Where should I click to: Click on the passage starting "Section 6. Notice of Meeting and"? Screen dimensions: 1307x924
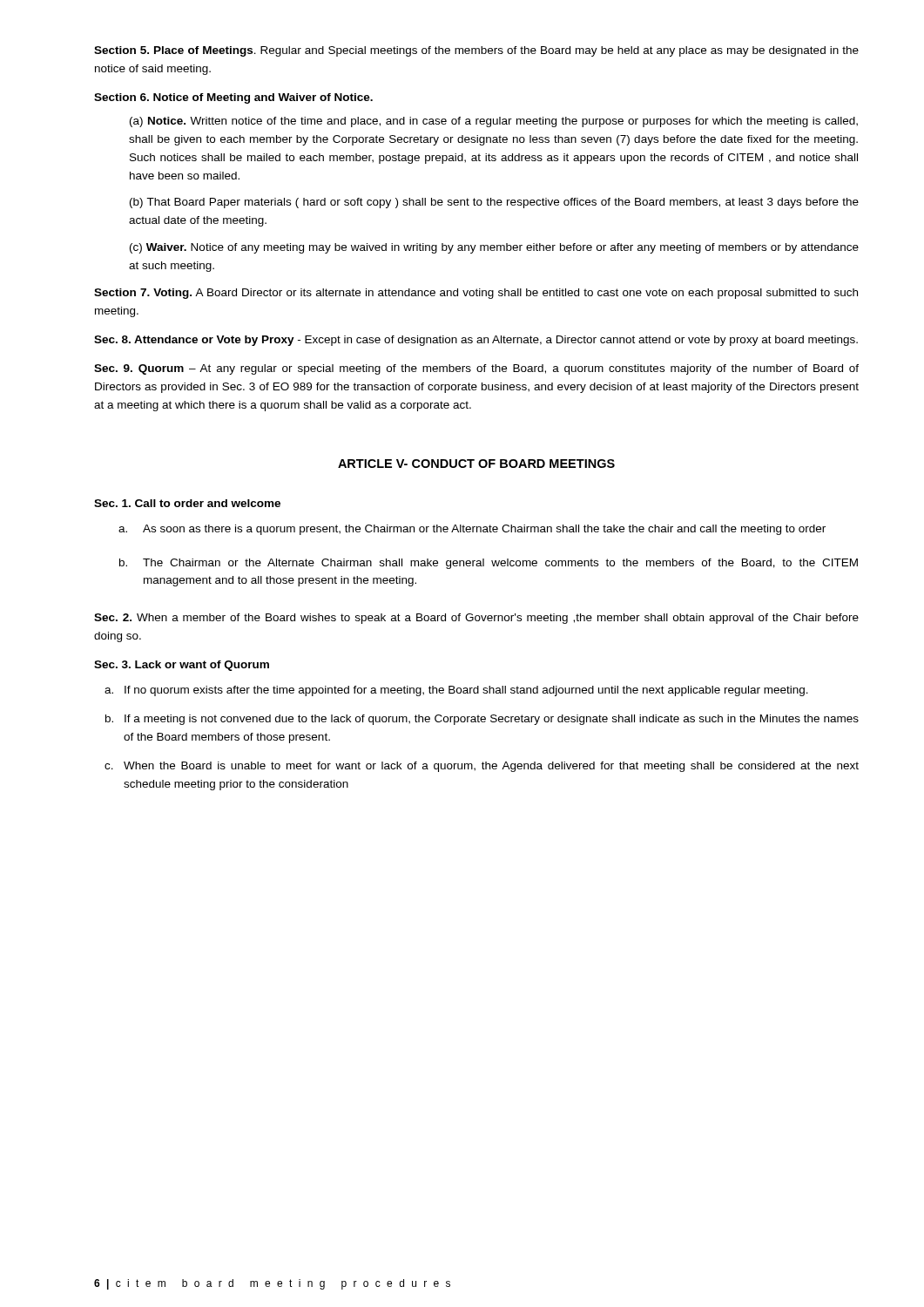point(234,97)
